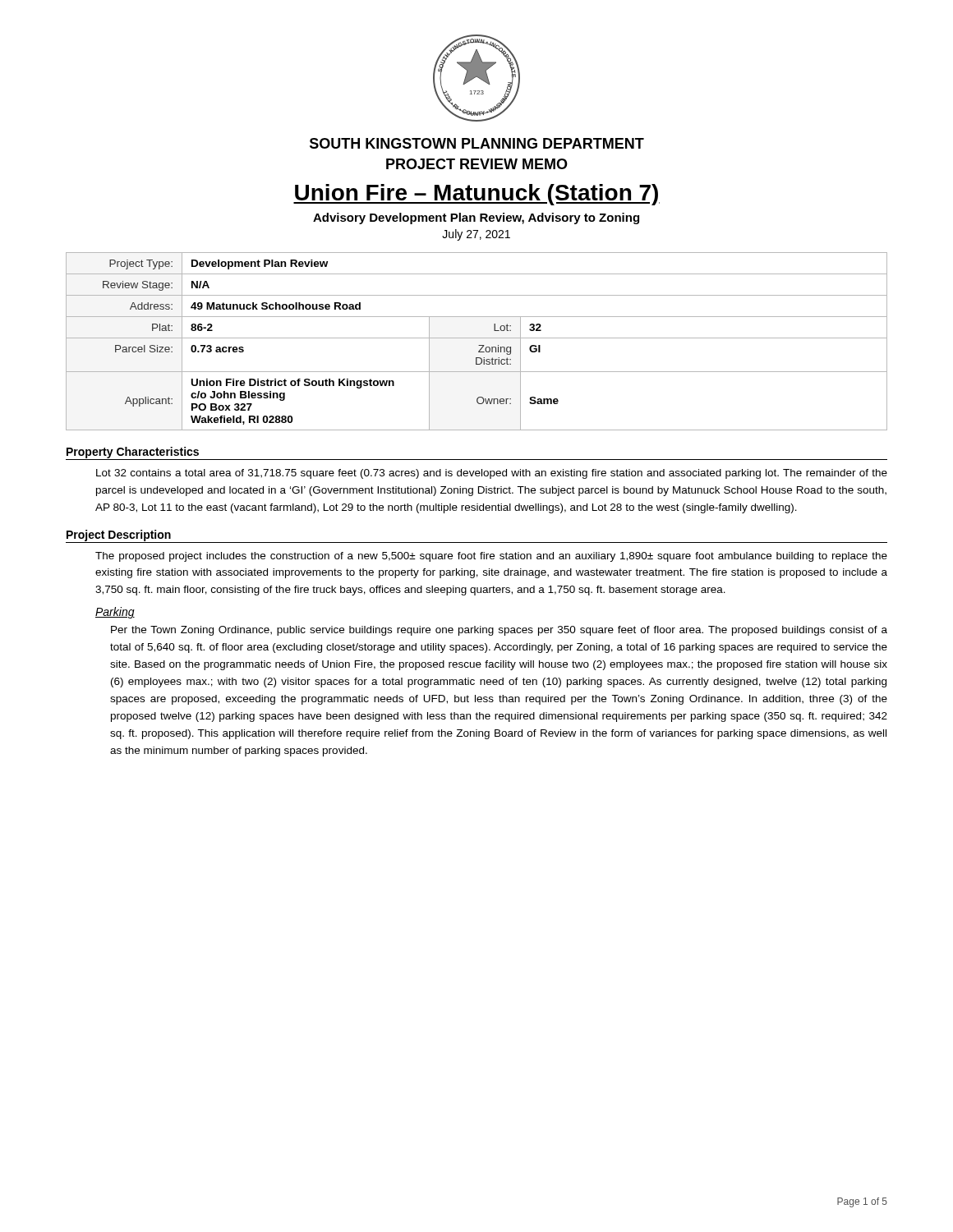This screenshot has height=1232, width=953.
Task: Select the text block that says "The proposed project includes the construction of a"
Action: point(491,572)
